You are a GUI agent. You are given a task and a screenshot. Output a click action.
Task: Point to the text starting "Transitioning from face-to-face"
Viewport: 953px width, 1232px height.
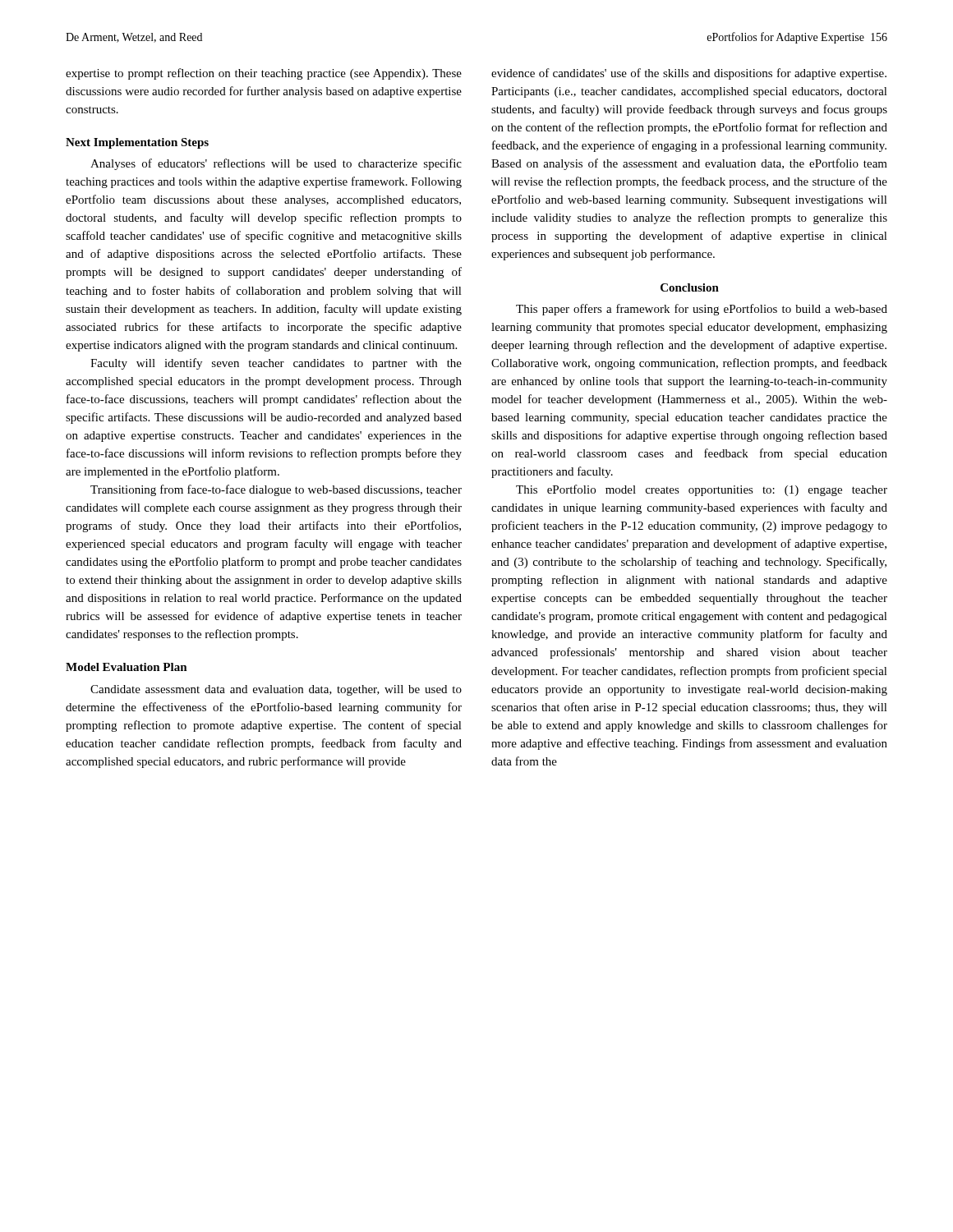264,562
